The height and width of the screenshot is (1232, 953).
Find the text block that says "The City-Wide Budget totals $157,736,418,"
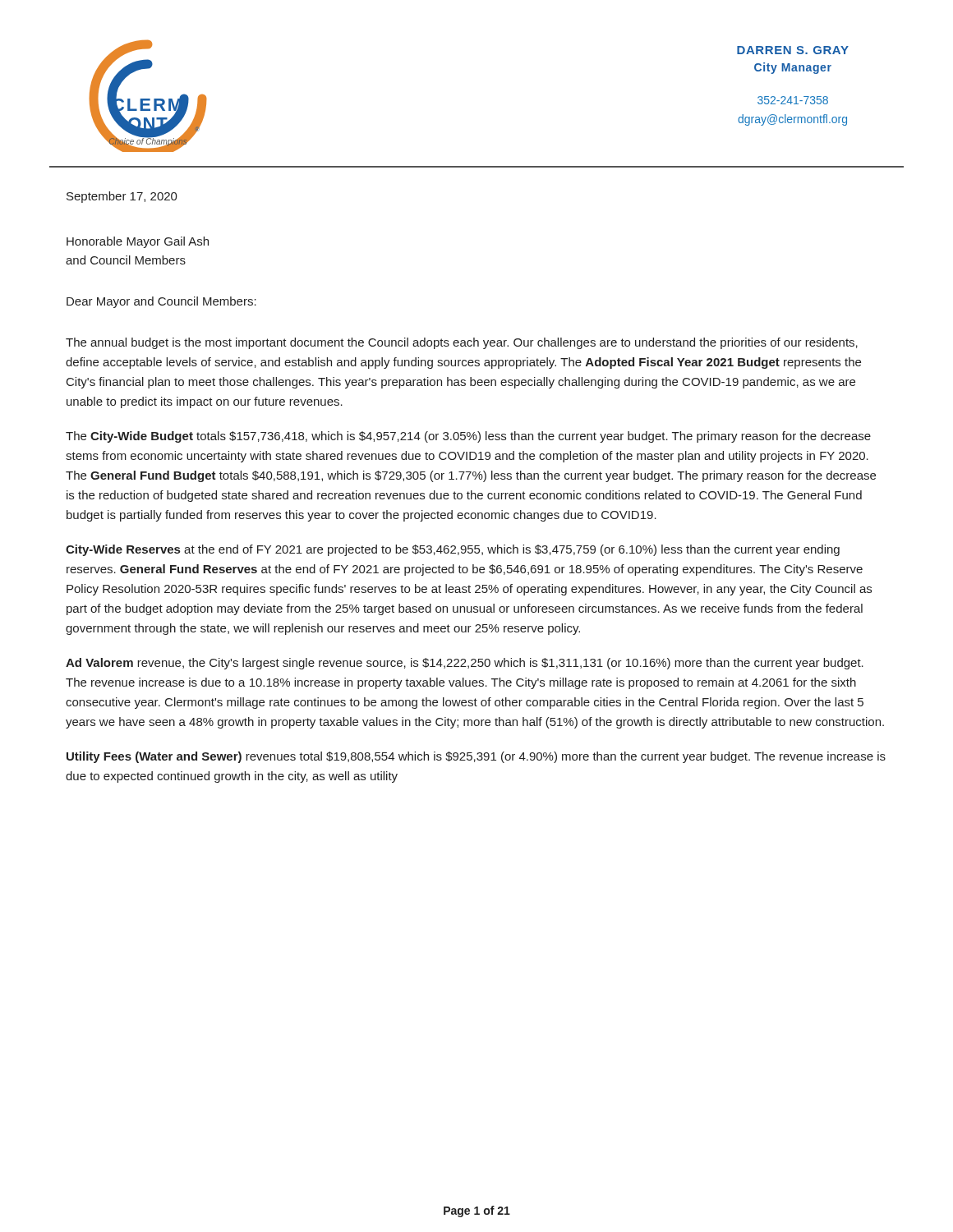471,475
